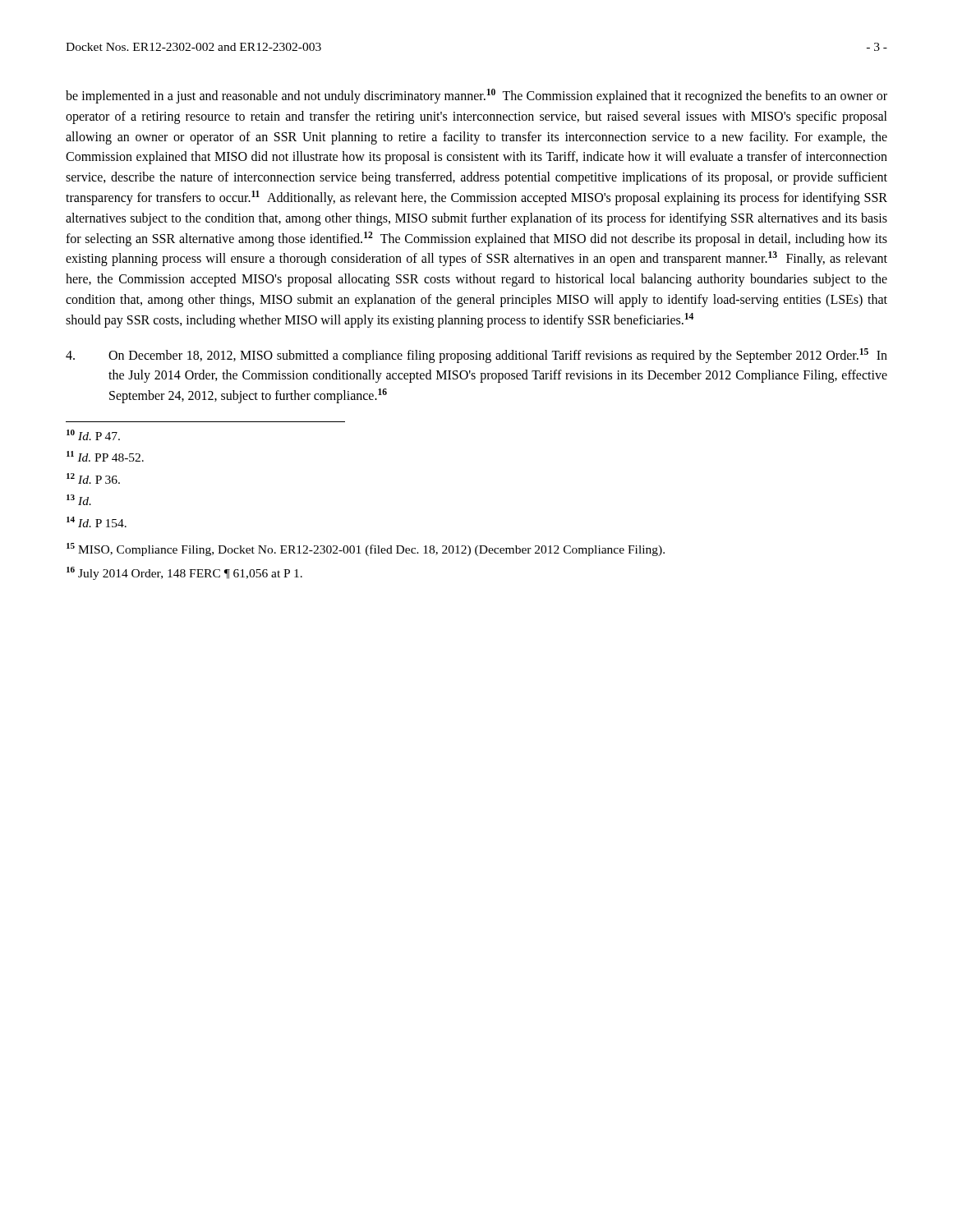The width and height of the screenshot is (953, 1232).
Task: Click on the footnote that reads "14 Id. P 154."
Action: coord(118,522)
